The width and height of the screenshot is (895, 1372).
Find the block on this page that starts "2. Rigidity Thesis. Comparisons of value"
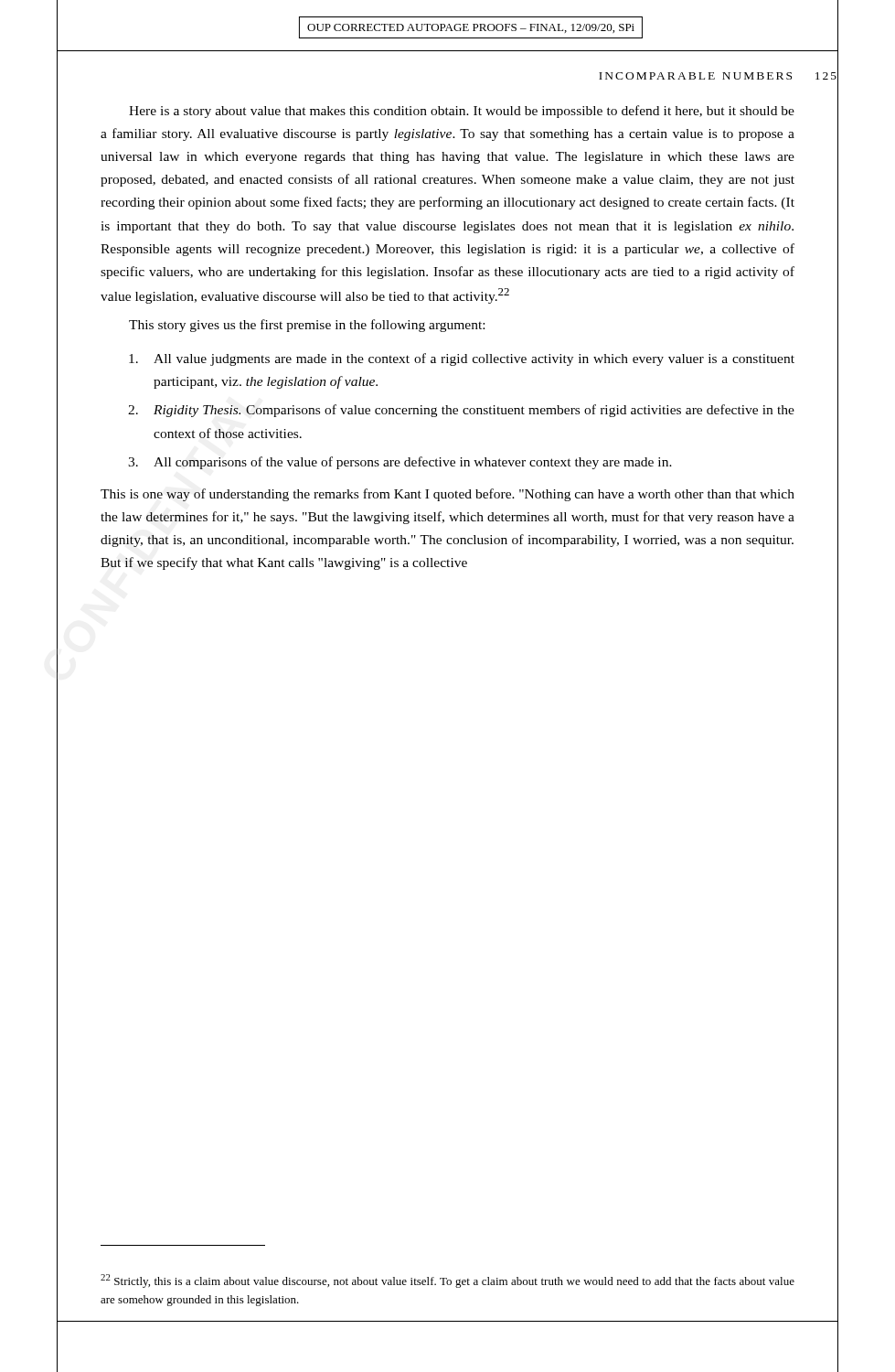[461, 421]
